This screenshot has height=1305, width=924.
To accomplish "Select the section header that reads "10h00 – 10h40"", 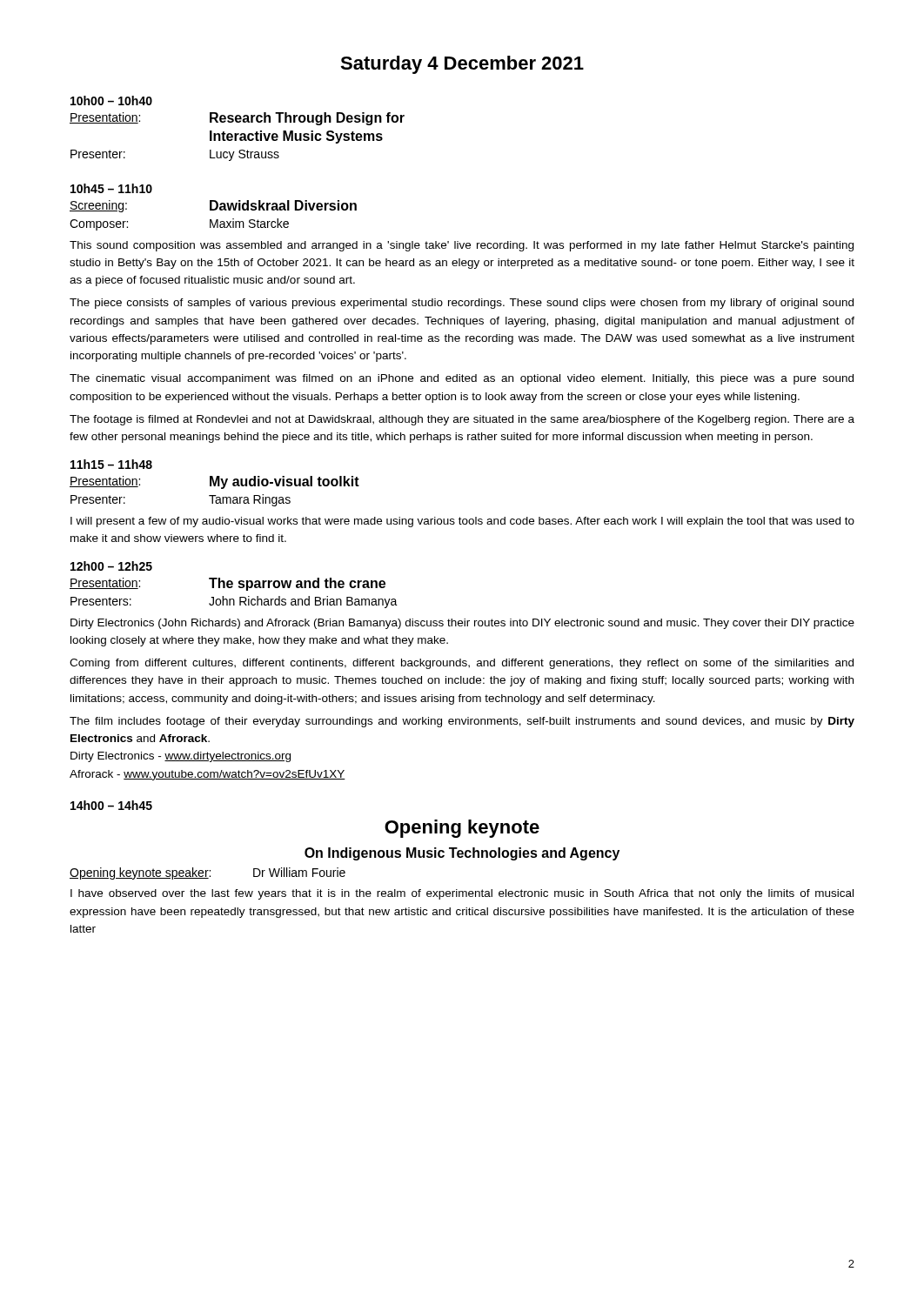I will [x=111, y=101].
